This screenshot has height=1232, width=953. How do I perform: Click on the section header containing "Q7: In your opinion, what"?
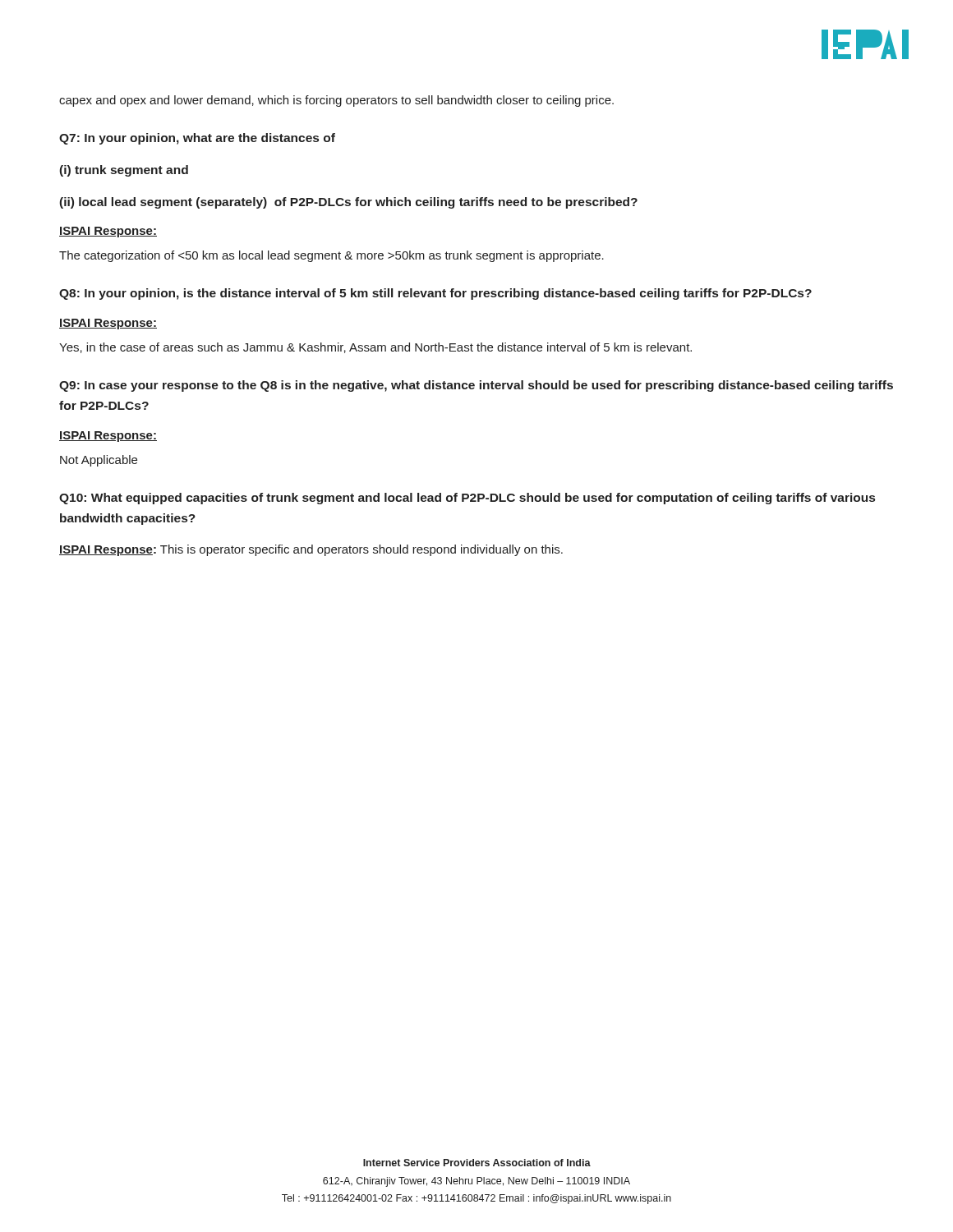pos(197,138)
